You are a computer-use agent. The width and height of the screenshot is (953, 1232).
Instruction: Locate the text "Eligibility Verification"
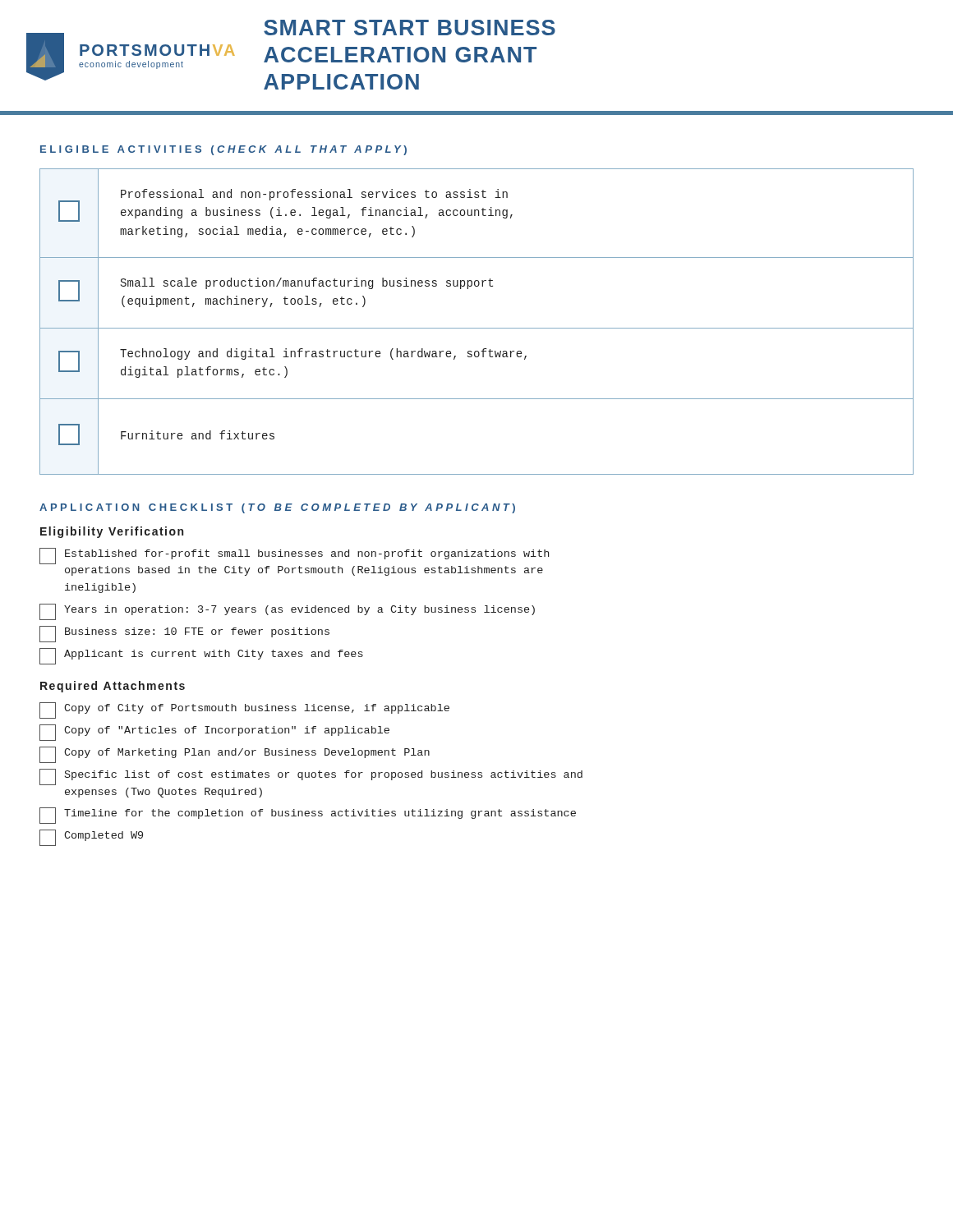pyautogui.click(x=112, y=531)
